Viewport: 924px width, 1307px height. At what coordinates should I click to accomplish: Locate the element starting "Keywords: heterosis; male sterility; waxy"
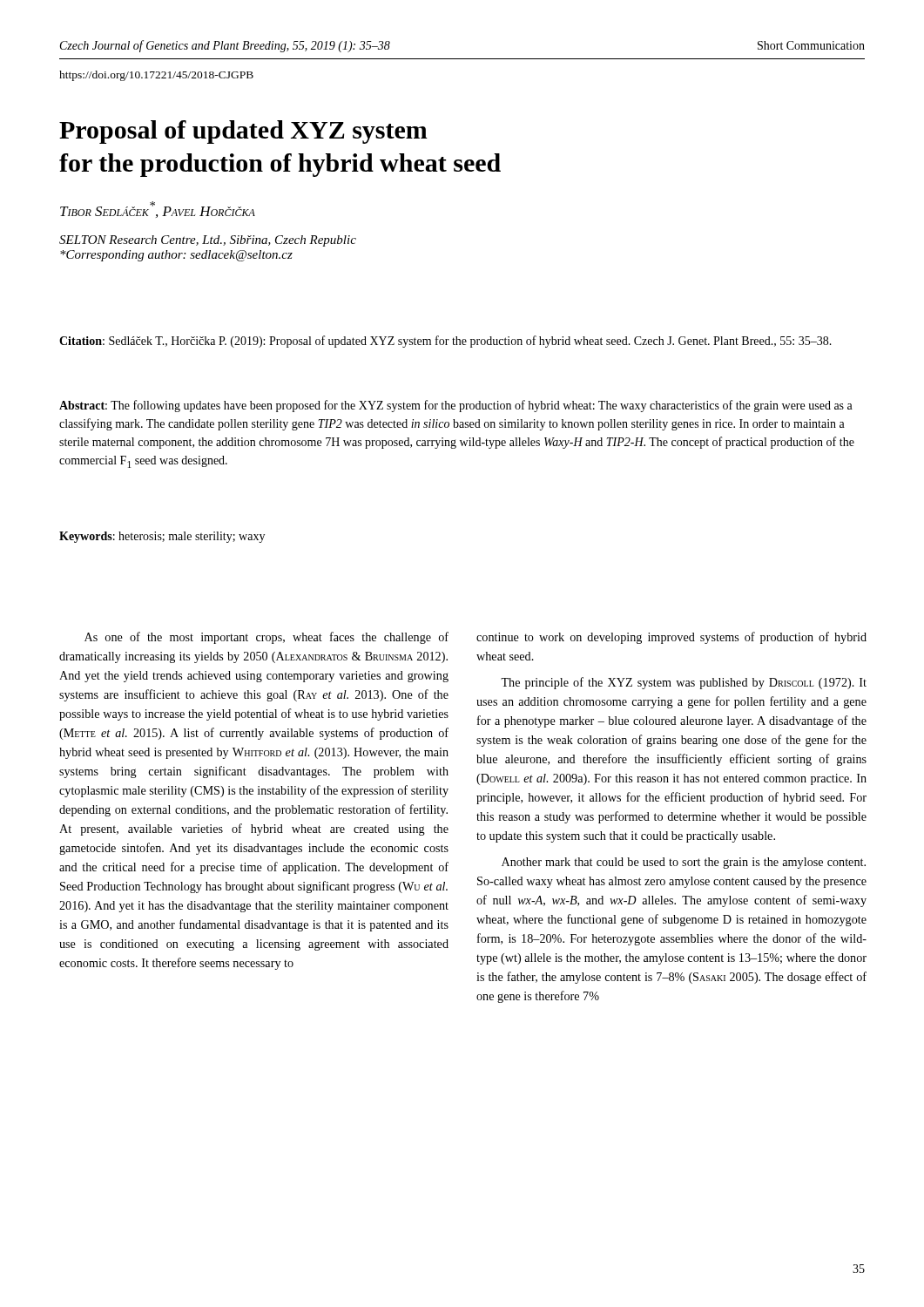pos(162,537)
